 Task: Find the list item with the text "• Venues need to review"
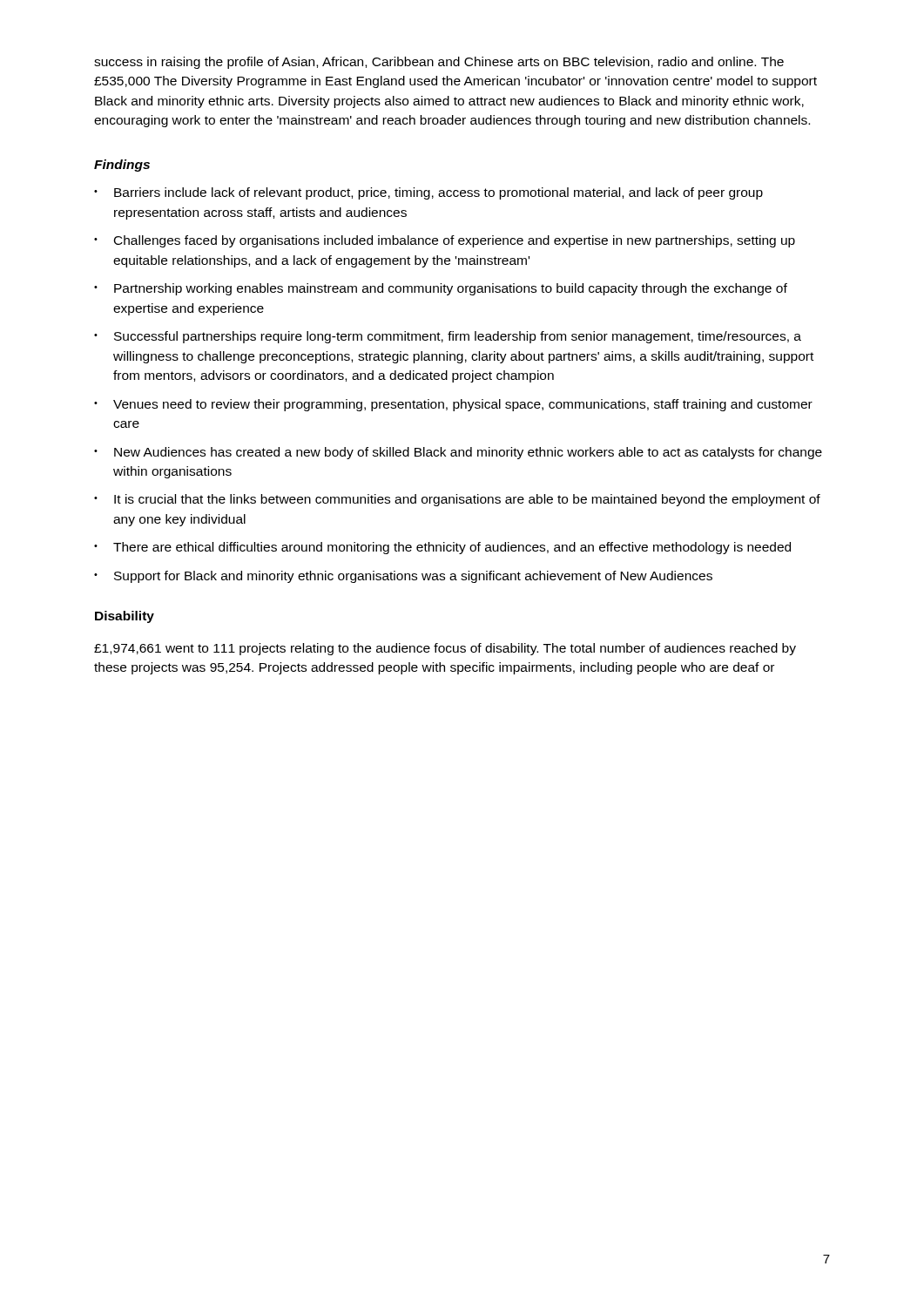pyautogui.click(x=462, y=414)
